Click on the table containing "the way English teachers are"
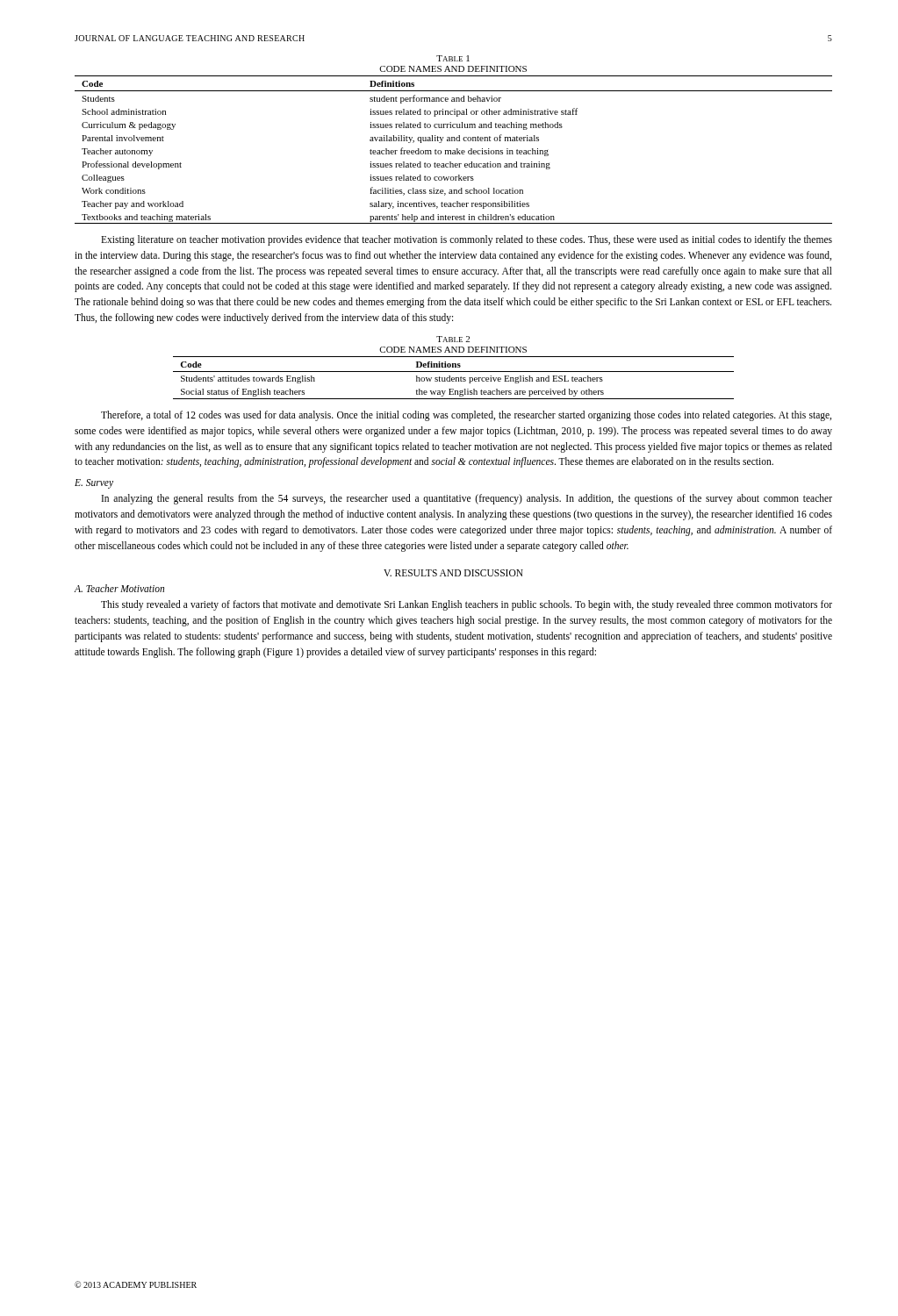Screen dimensions: 1316x898 (453, 378)
